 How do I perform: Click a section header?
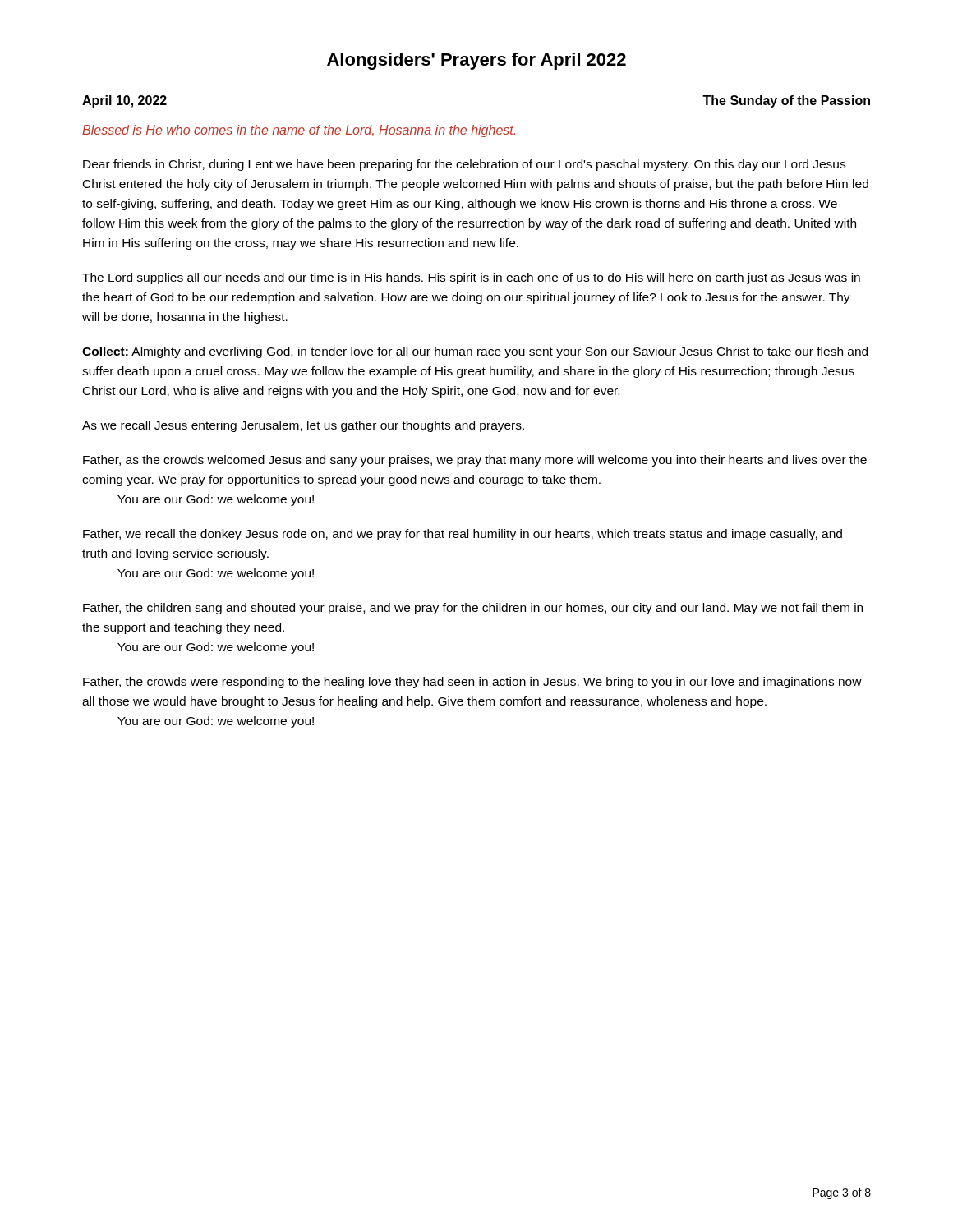[476, 101]
